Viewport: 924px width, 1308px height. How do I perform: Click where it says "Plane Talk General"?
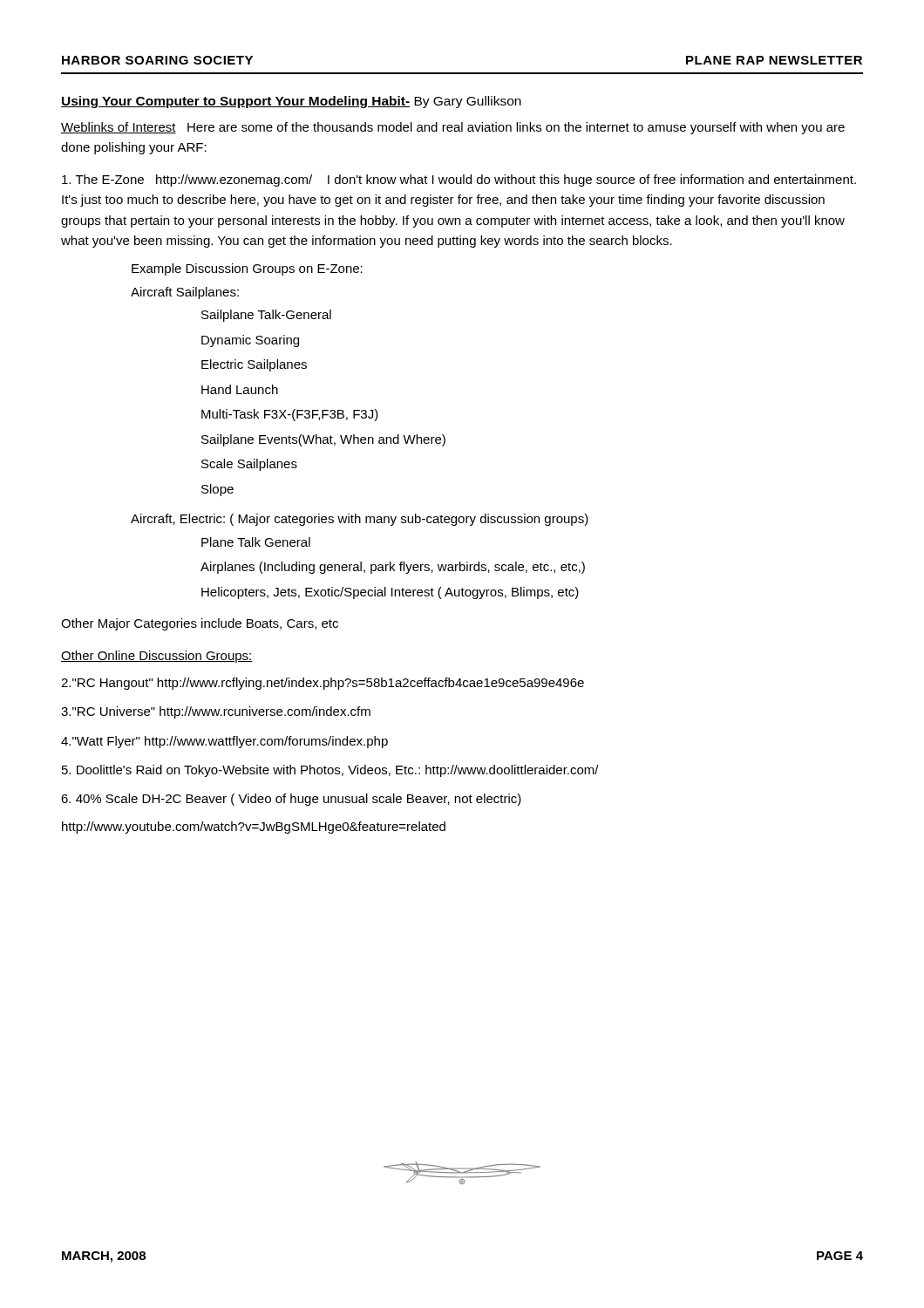[x=256, y=542]
